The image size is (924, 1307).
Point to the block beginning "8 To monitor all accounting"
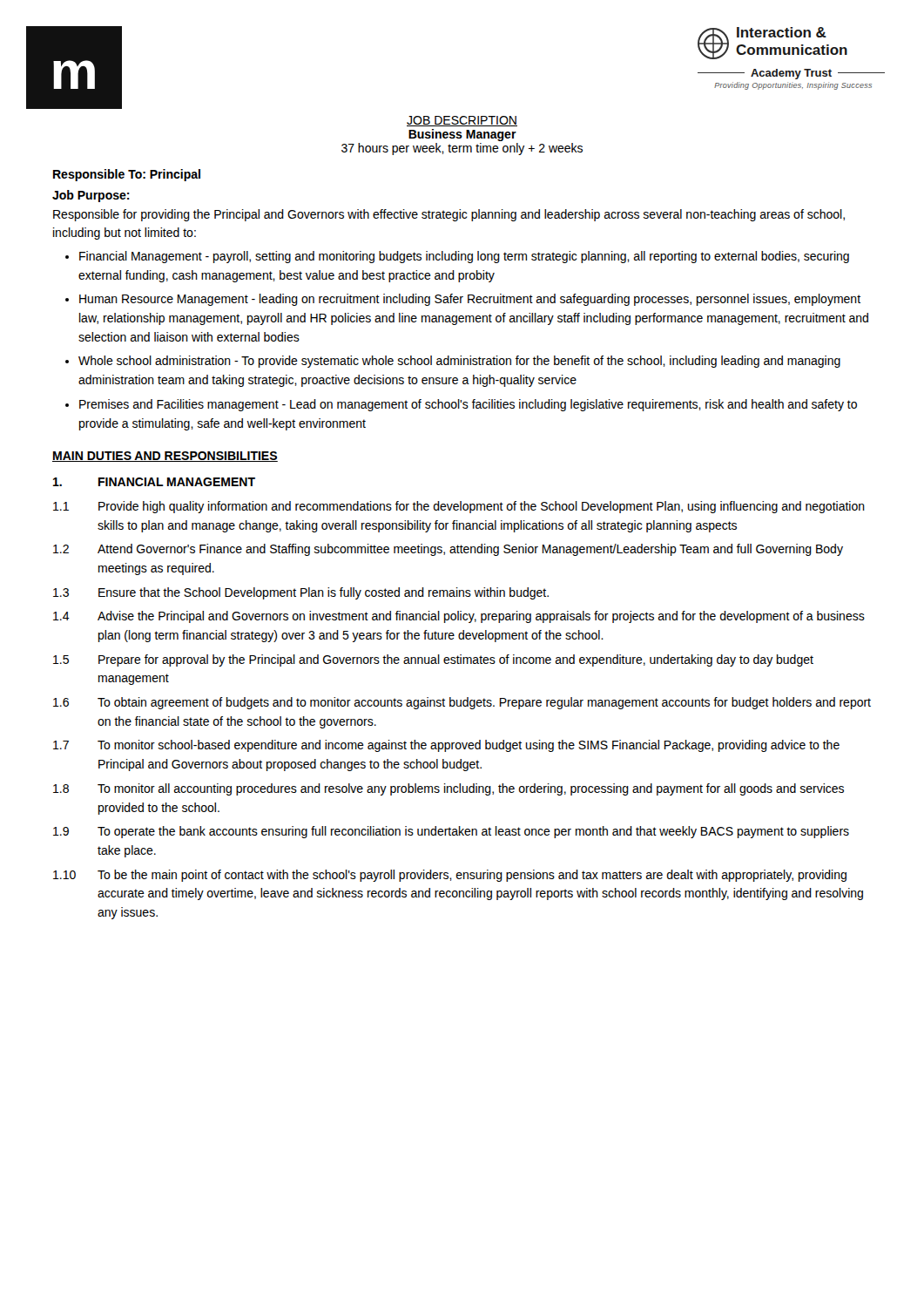[x=462, y=799]
